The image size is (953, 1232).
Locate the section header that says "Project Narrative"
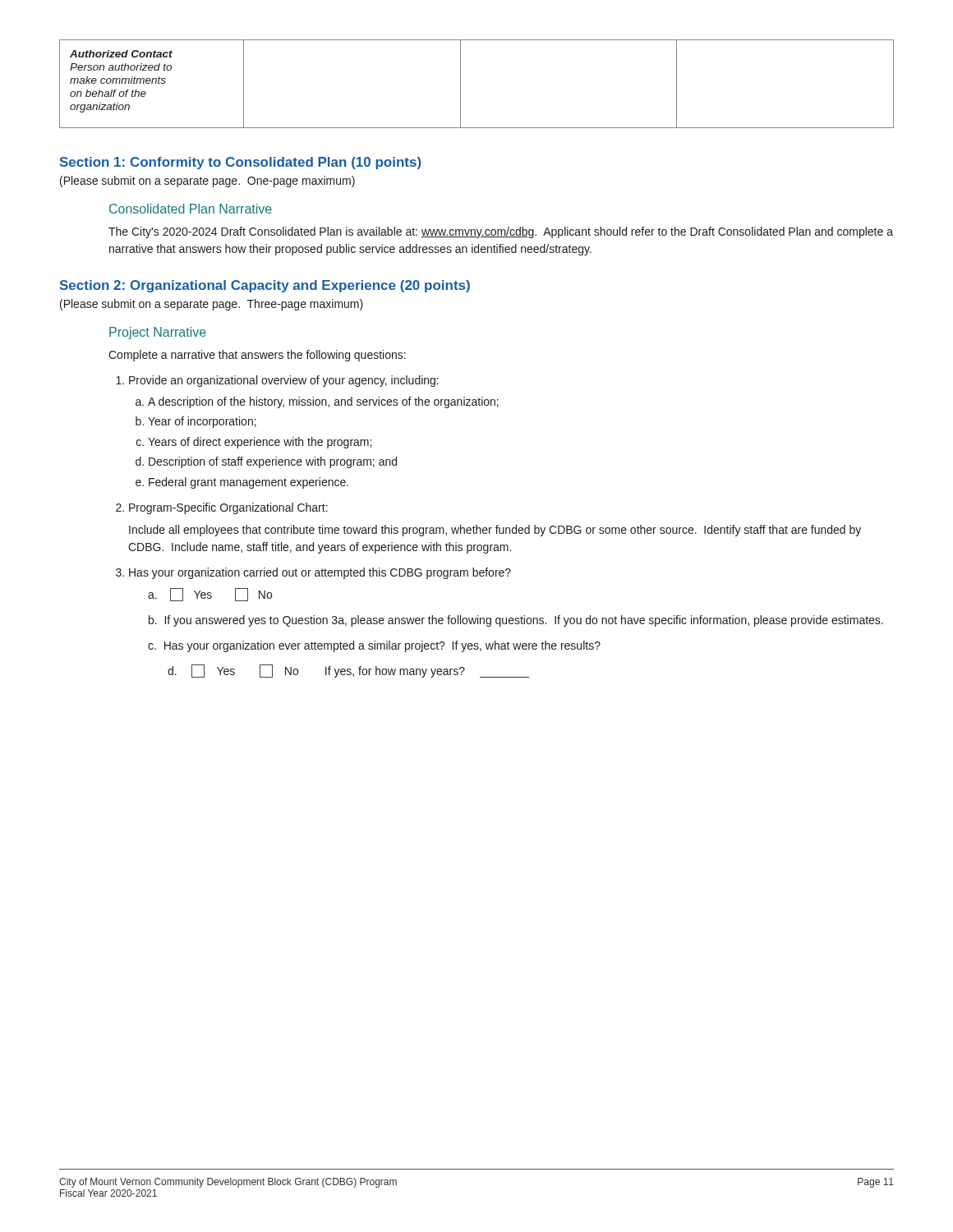[157, 332]
